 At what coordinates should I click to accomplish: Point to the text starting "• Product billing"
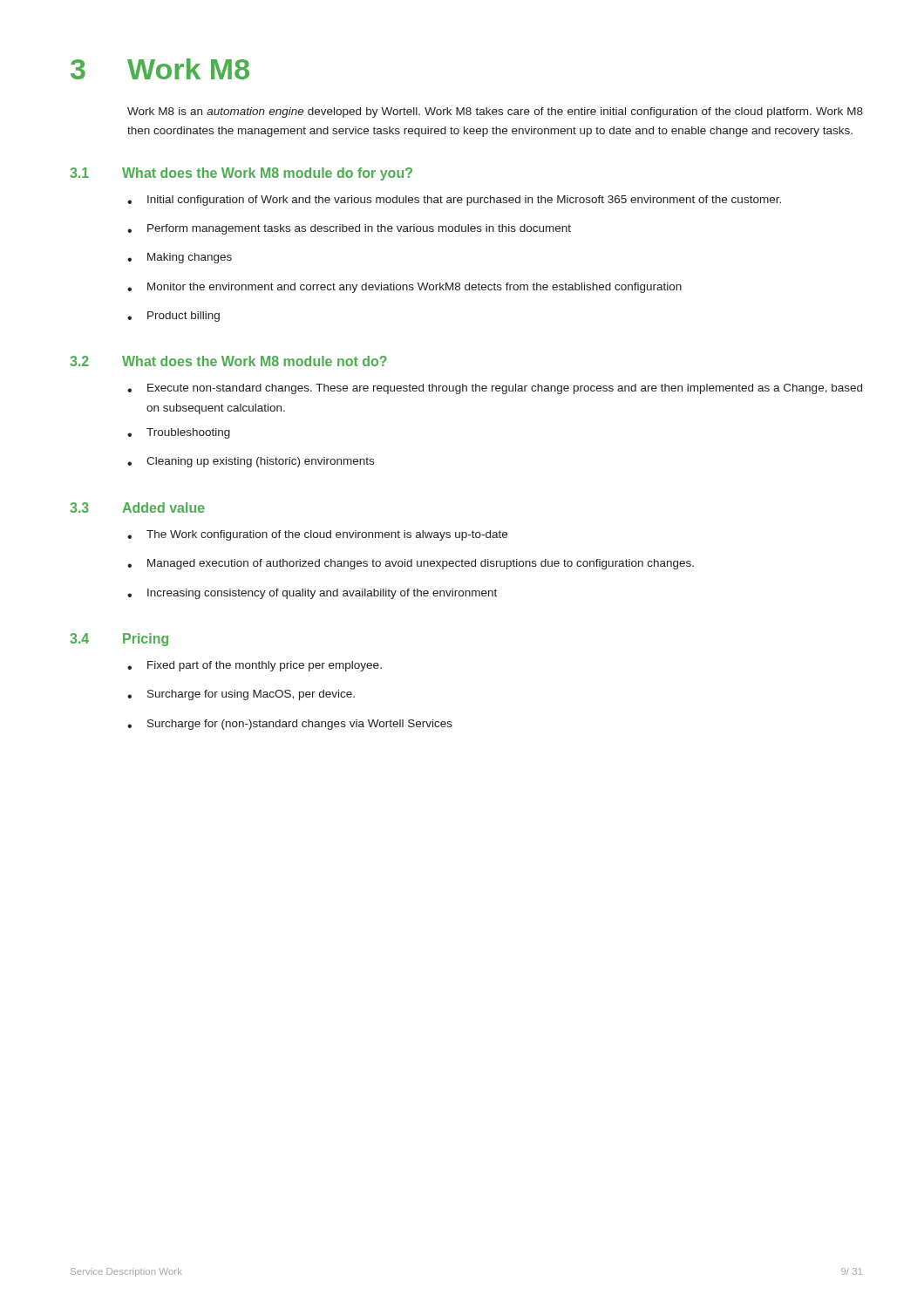point(173,317)
